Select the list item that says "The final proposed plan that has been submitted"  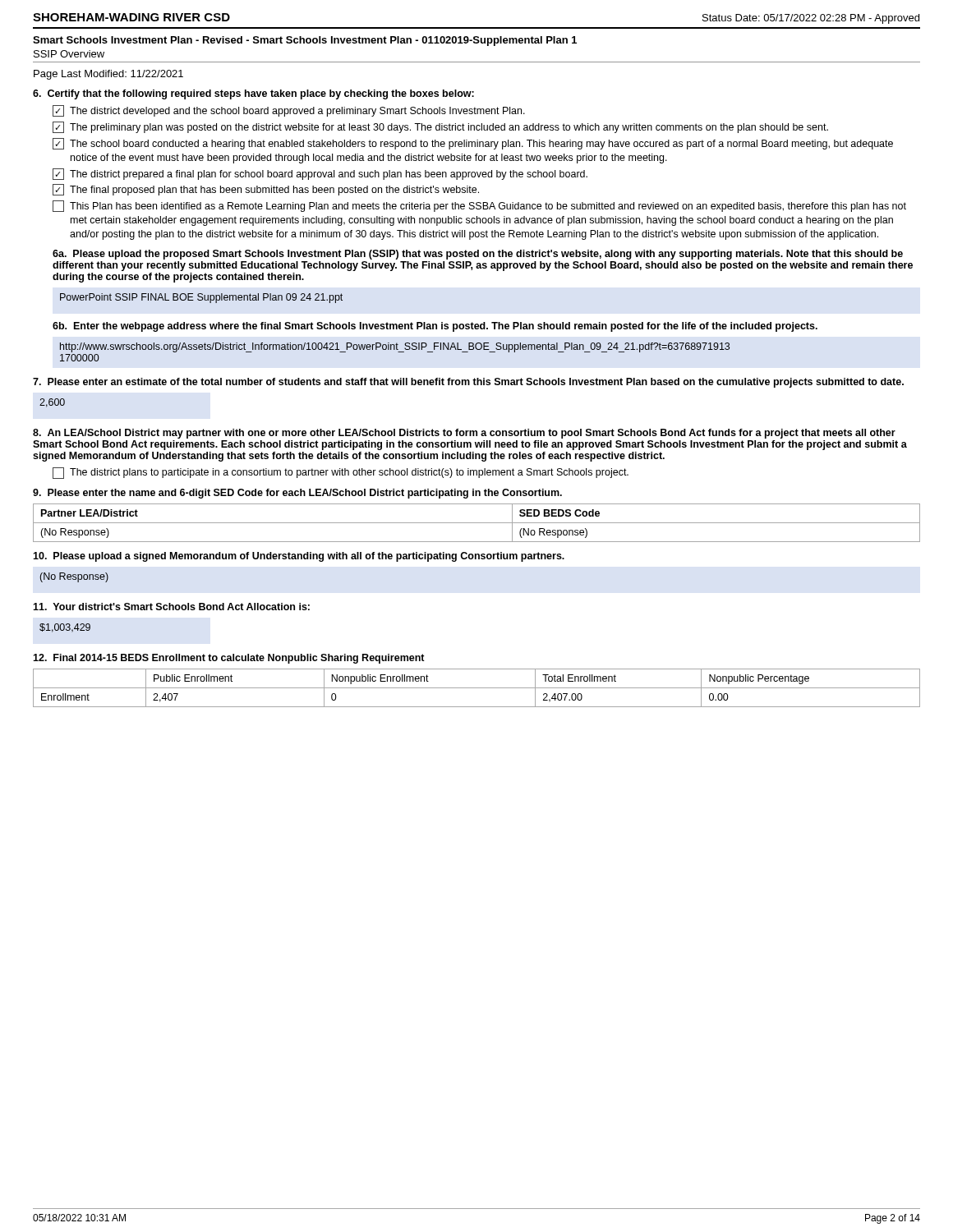266,190
